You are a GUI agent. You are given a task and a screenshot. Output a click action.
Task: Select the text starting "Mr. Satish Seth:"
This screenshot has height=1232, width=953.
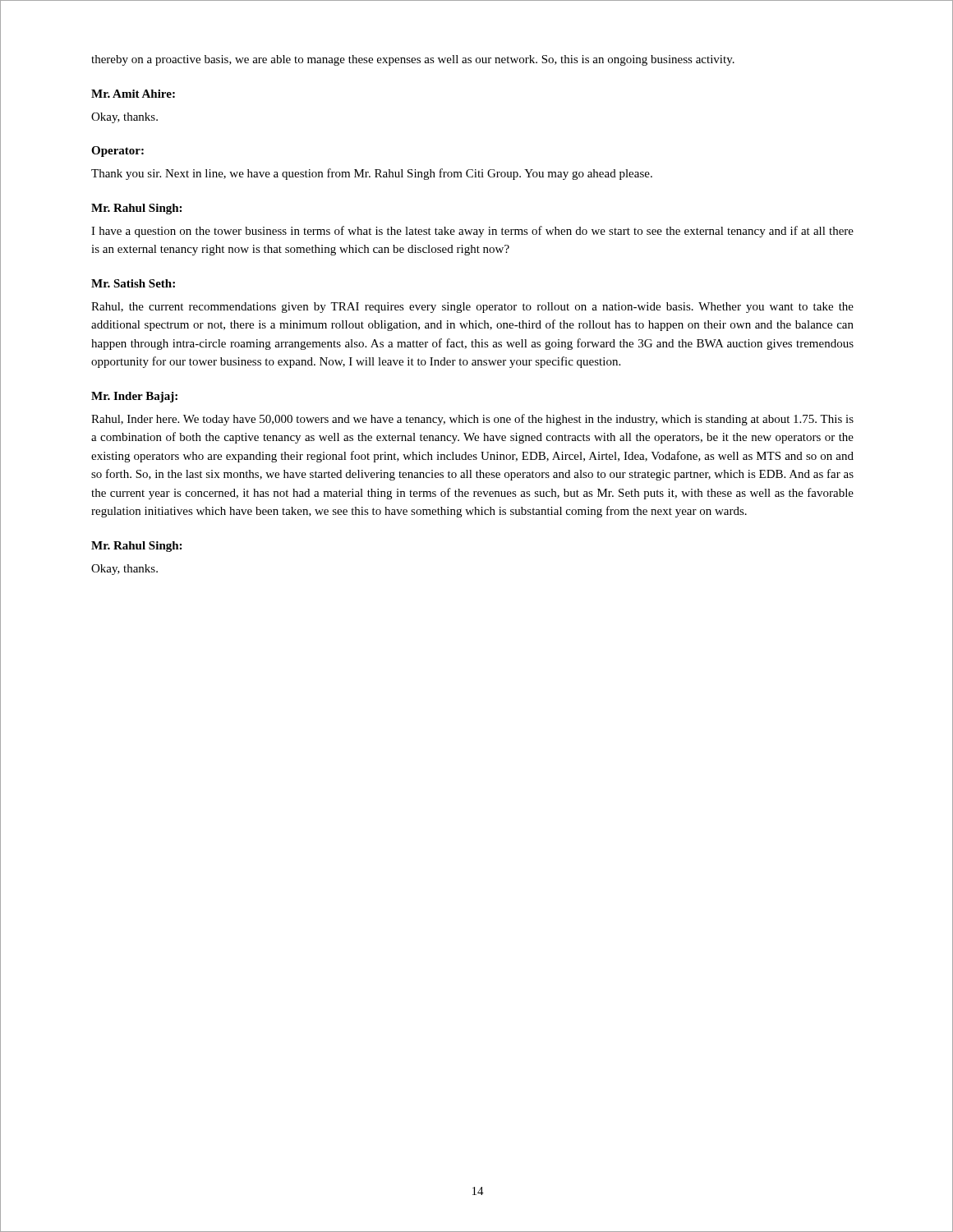click(134, 283)
